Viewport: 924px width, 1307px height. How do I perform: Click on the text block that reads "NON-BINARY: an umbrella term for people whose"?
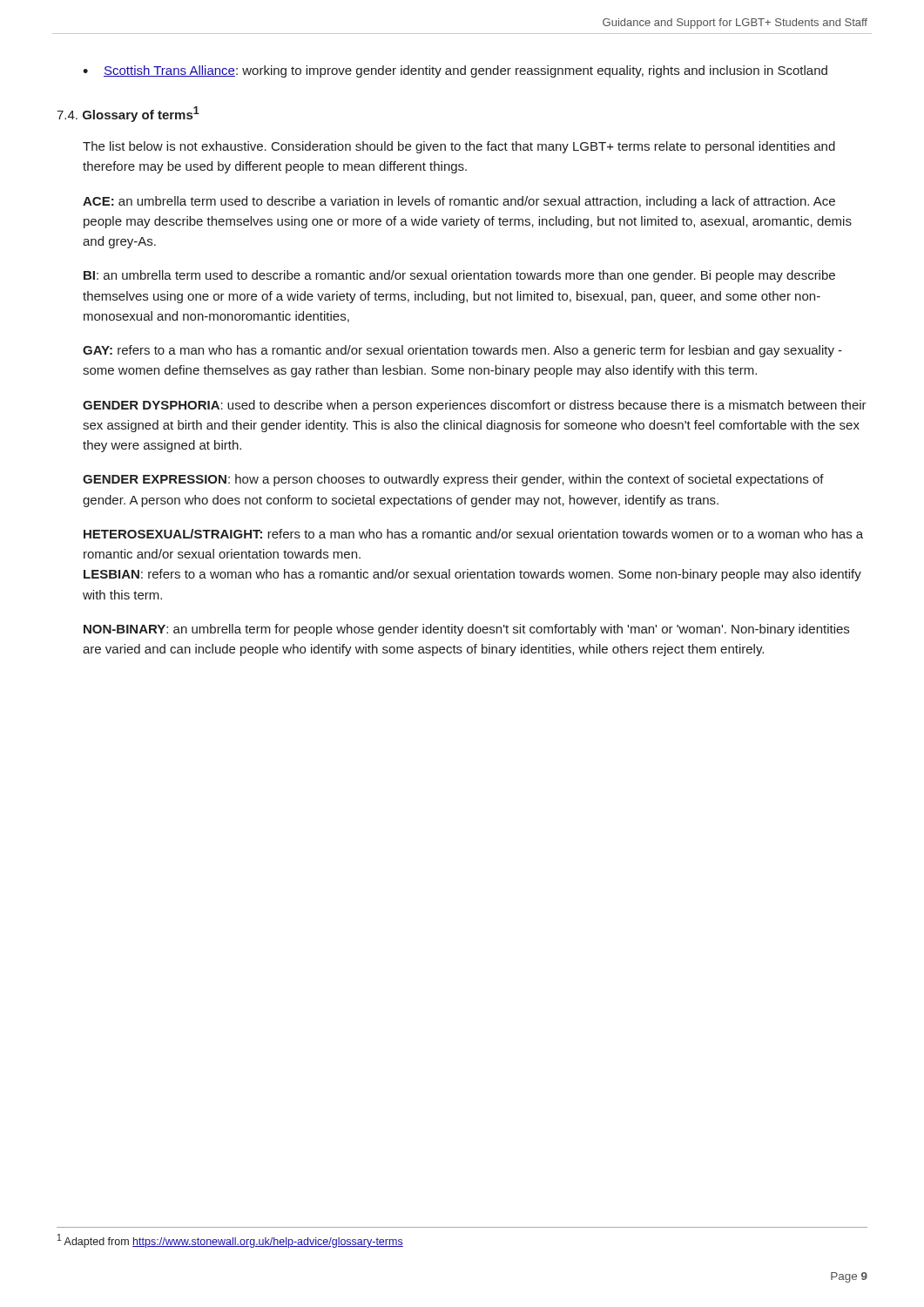tap(466, 639)
